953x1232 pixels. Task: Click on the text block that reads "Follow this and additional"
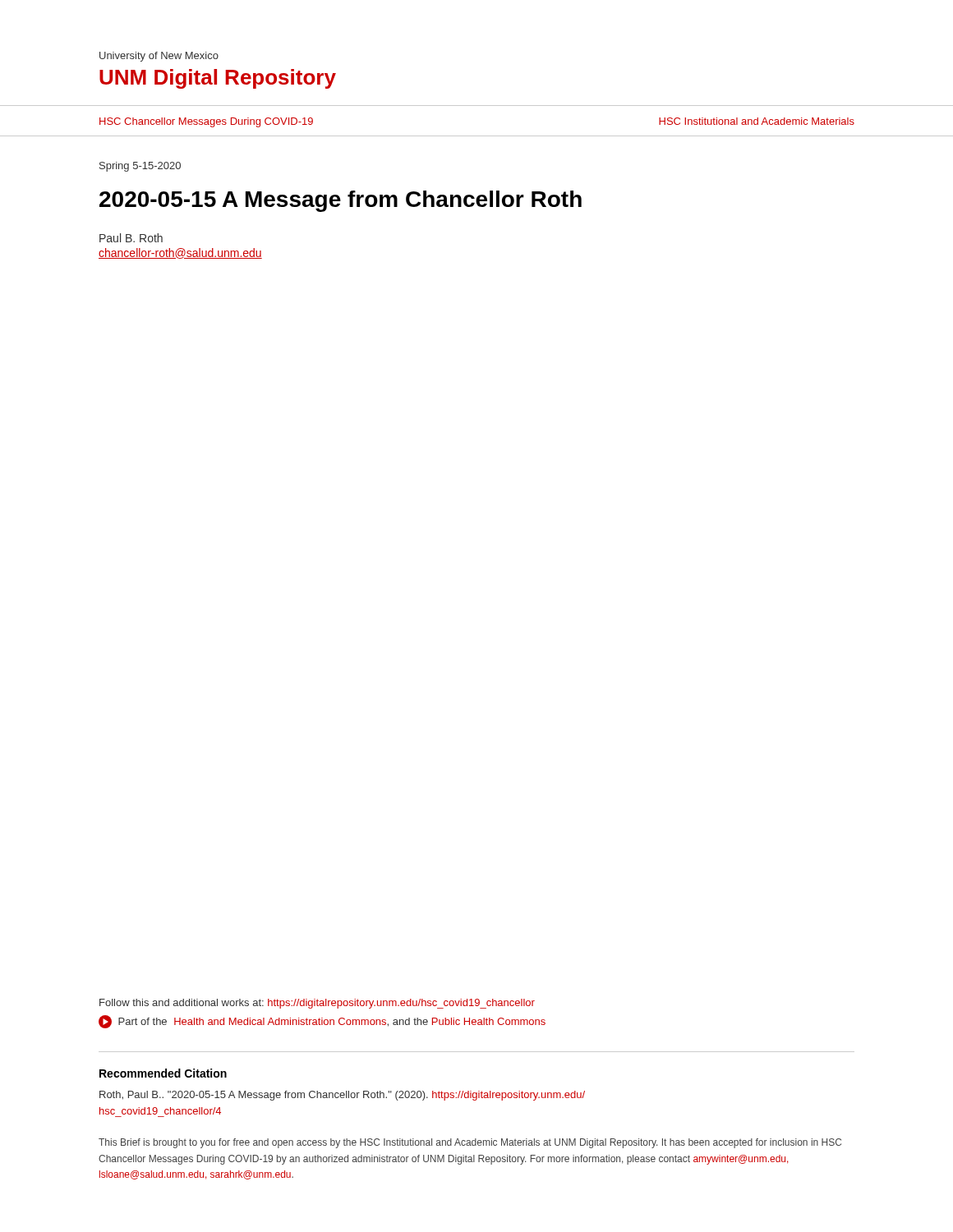click(317, 1002)
